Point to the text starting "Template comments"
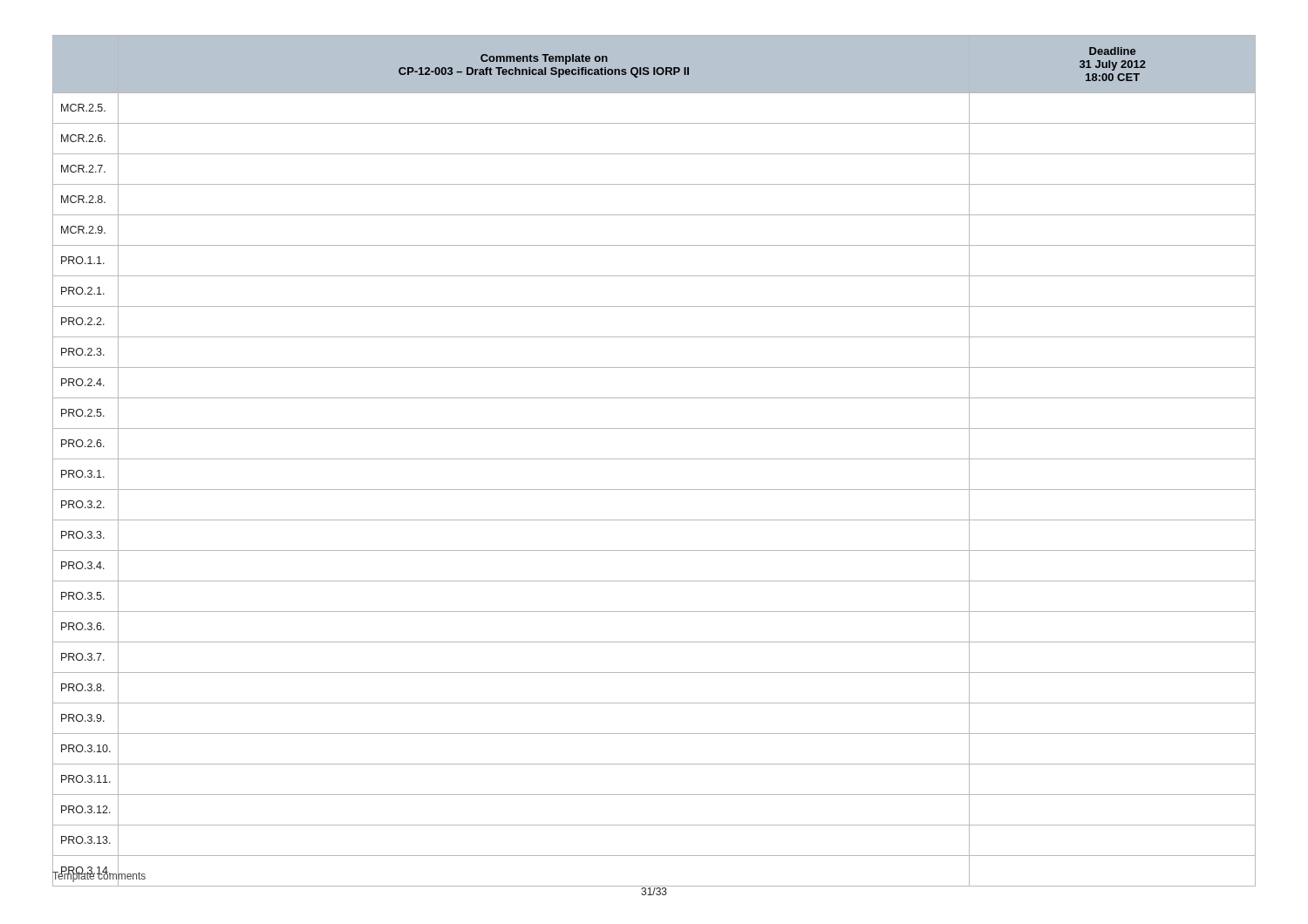This screenshot has height=924, width=1308. click(x=99, y=876)
